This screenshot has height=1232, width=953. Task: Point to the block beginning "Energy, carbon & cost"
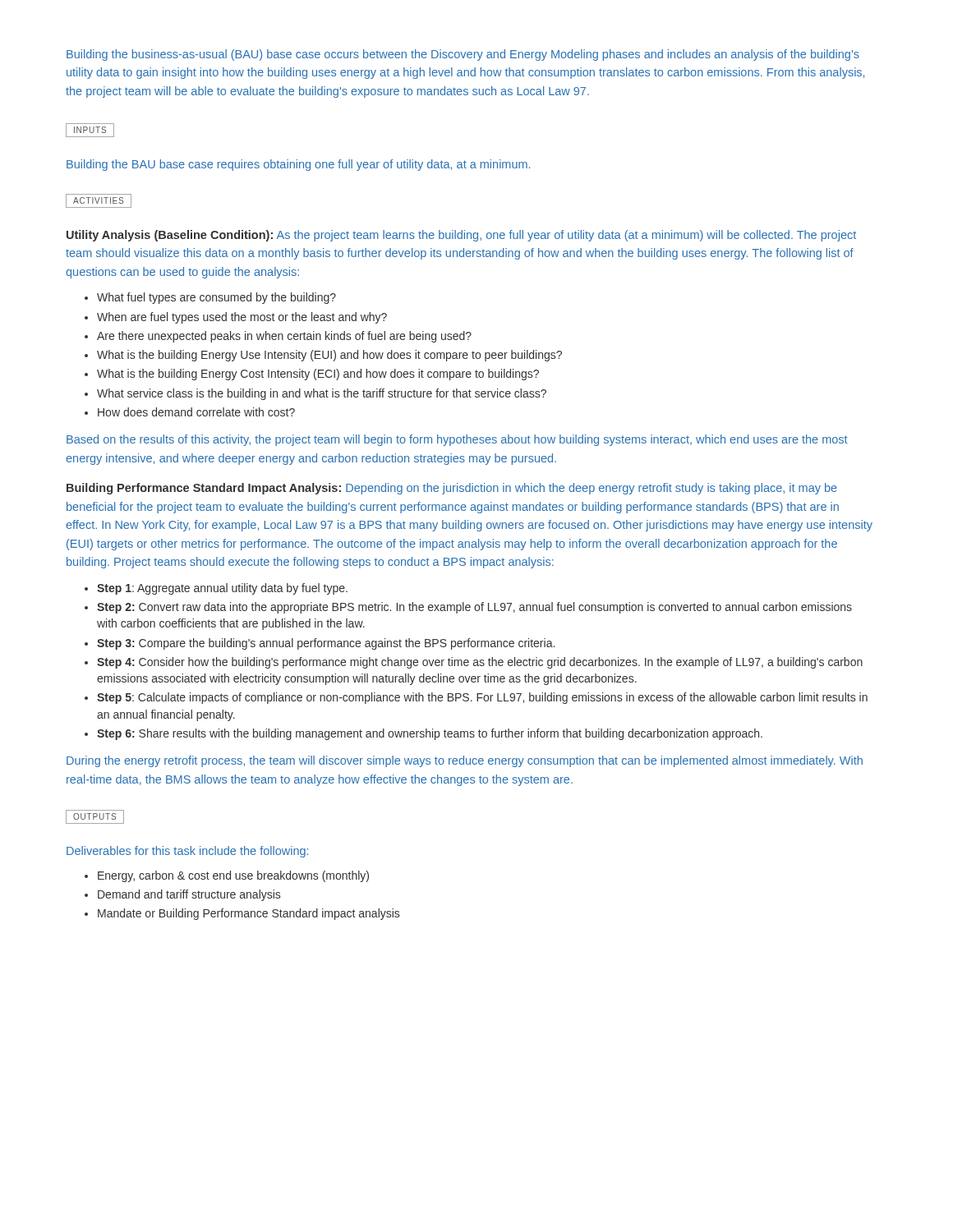pyautogui.click(x=233, y=875)
